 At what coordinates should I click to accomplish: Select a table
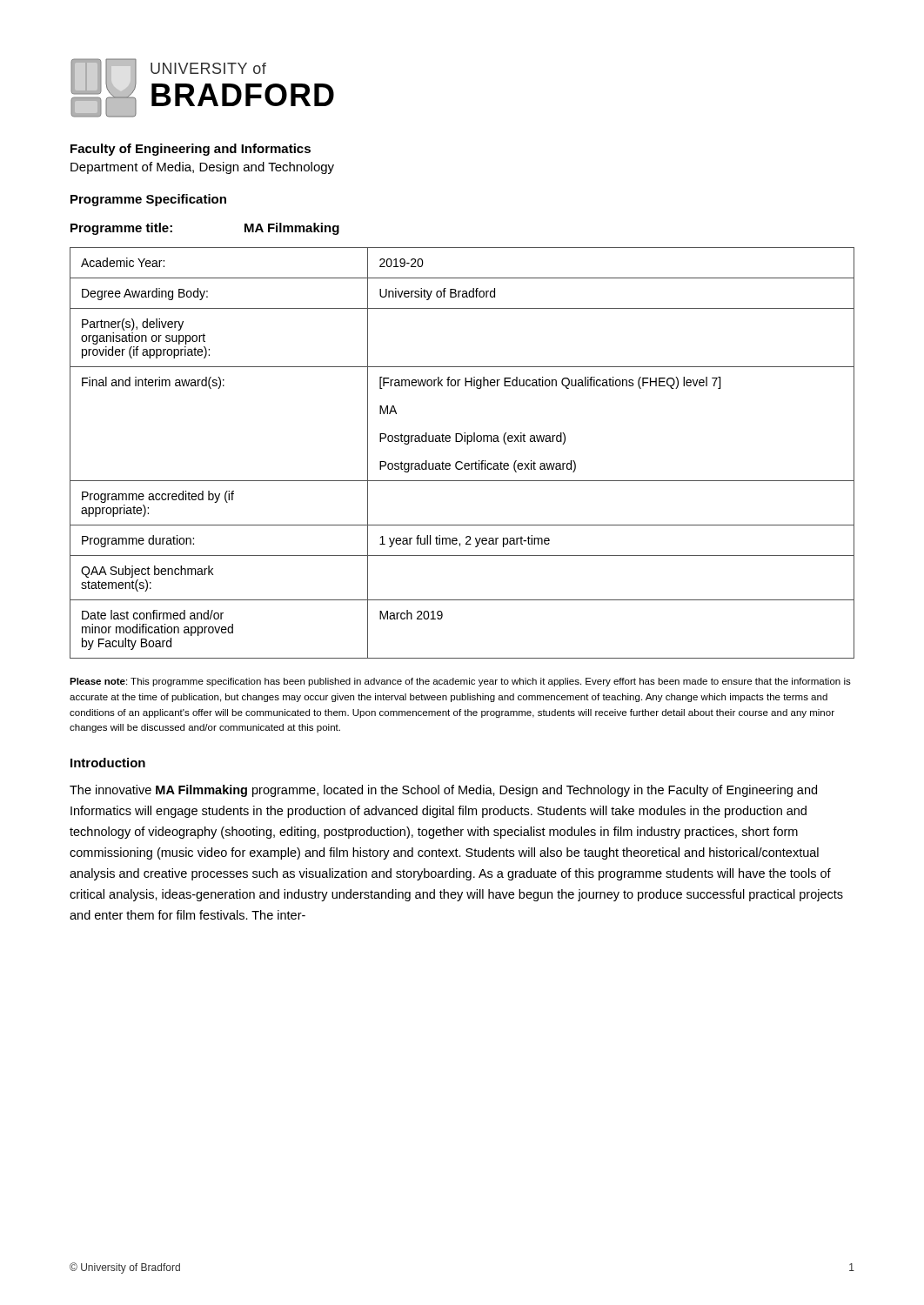(x=462, y=453)
